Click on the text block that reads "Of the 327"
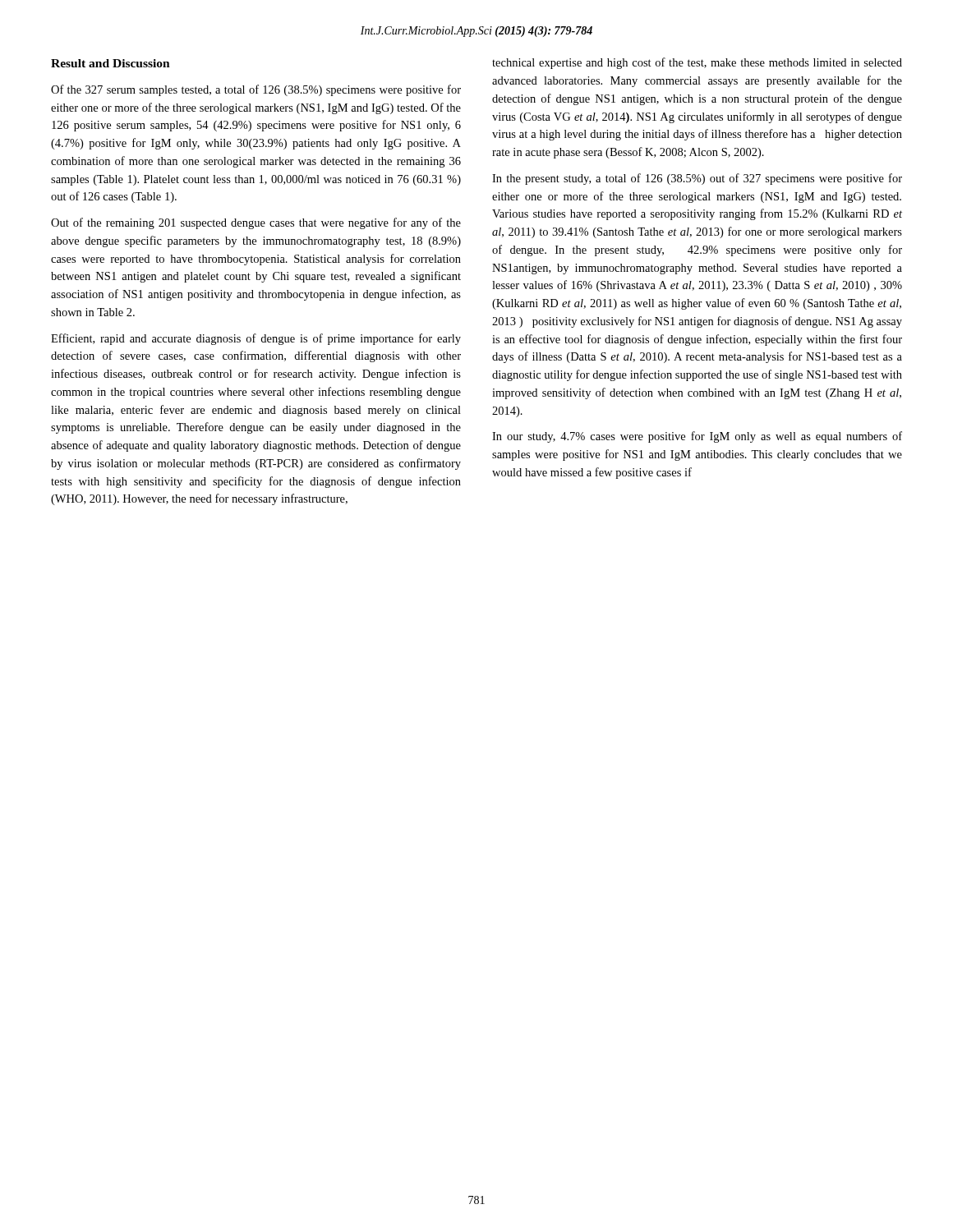Viewport: 953px width, 1232px height. 256,144
